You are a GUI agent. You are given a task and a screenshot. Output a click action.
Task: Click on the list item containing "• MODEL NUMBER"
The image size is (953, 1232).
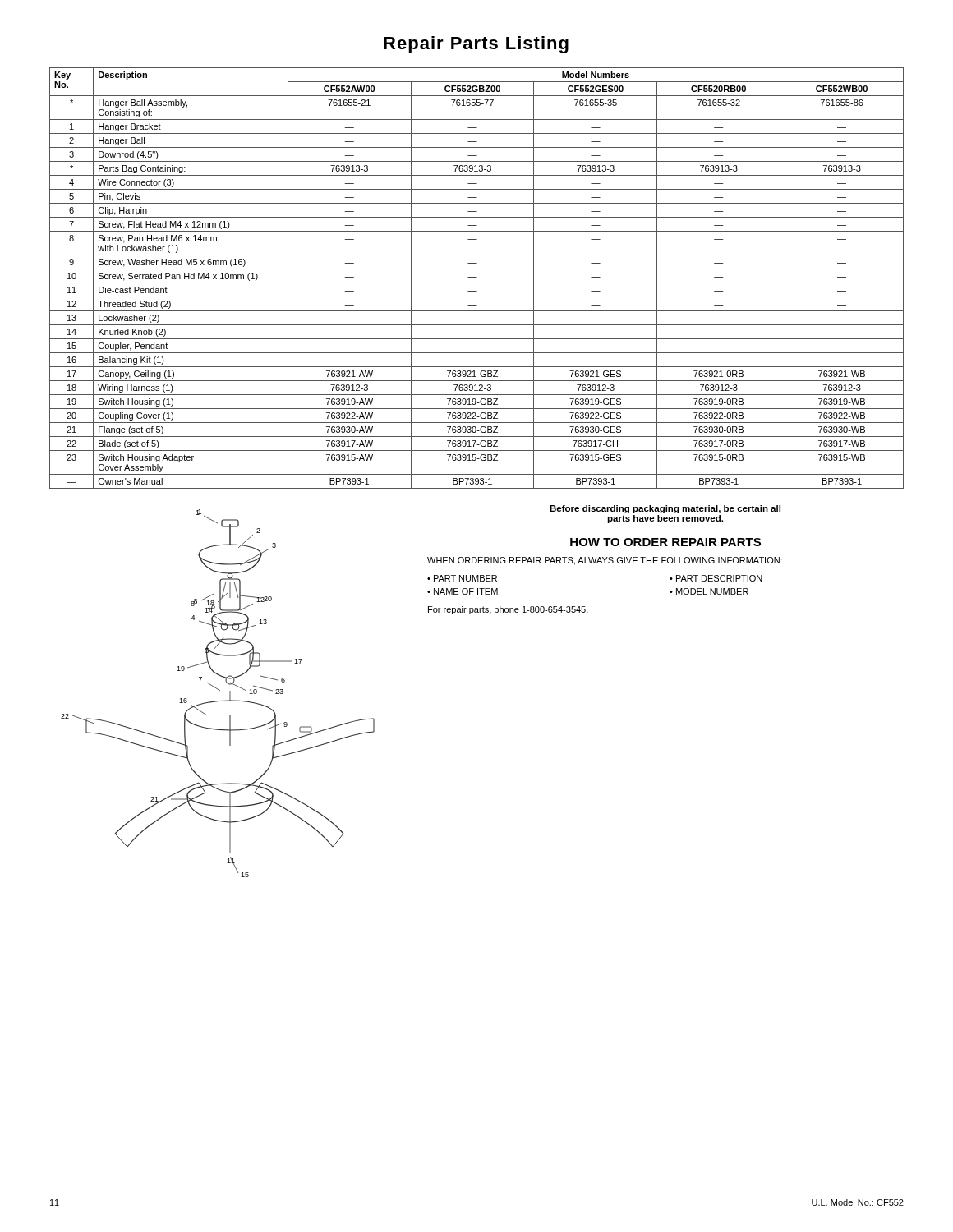(709, 591)
